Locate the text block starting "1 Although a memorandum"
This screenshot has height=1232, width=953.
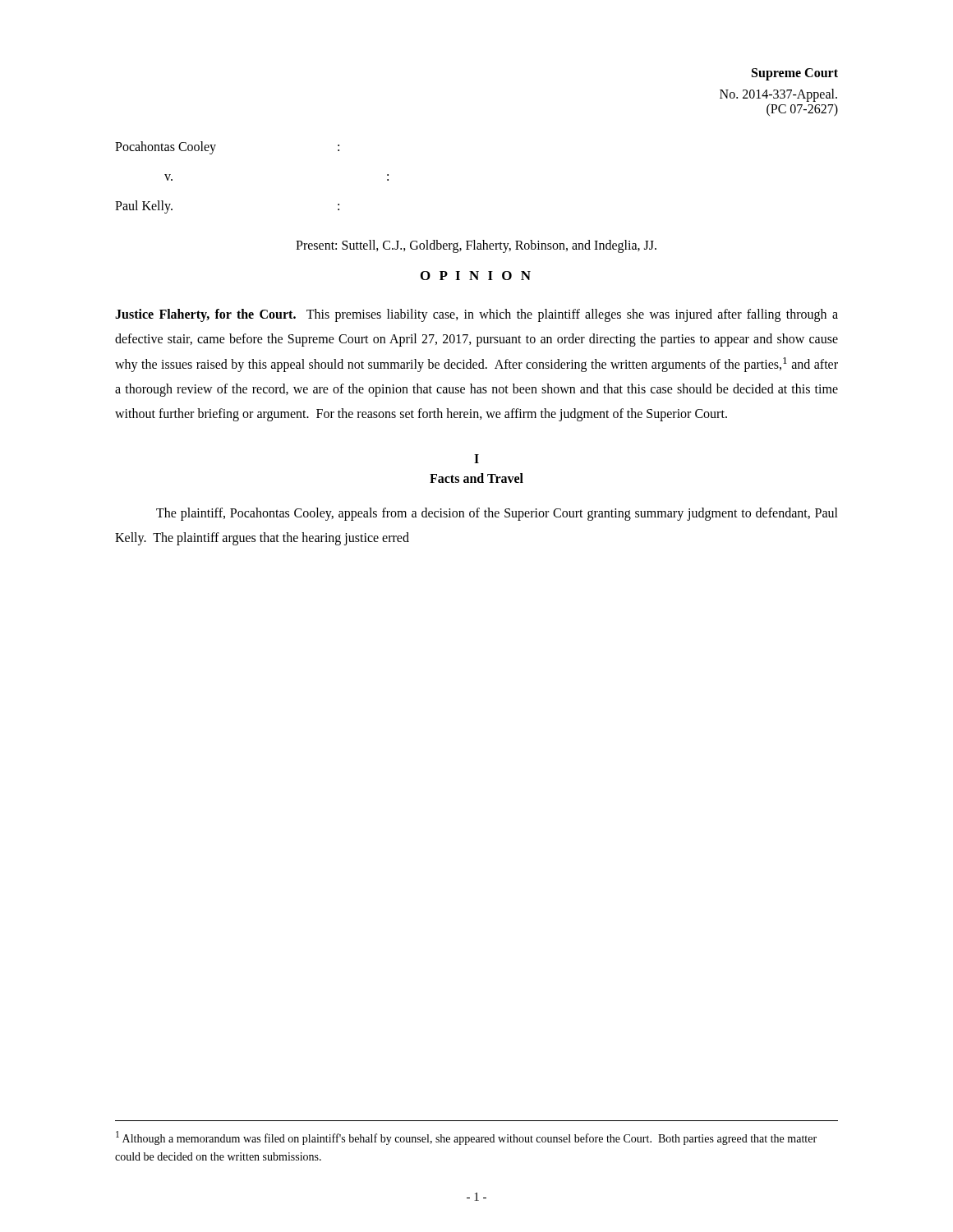[466, 1146]
